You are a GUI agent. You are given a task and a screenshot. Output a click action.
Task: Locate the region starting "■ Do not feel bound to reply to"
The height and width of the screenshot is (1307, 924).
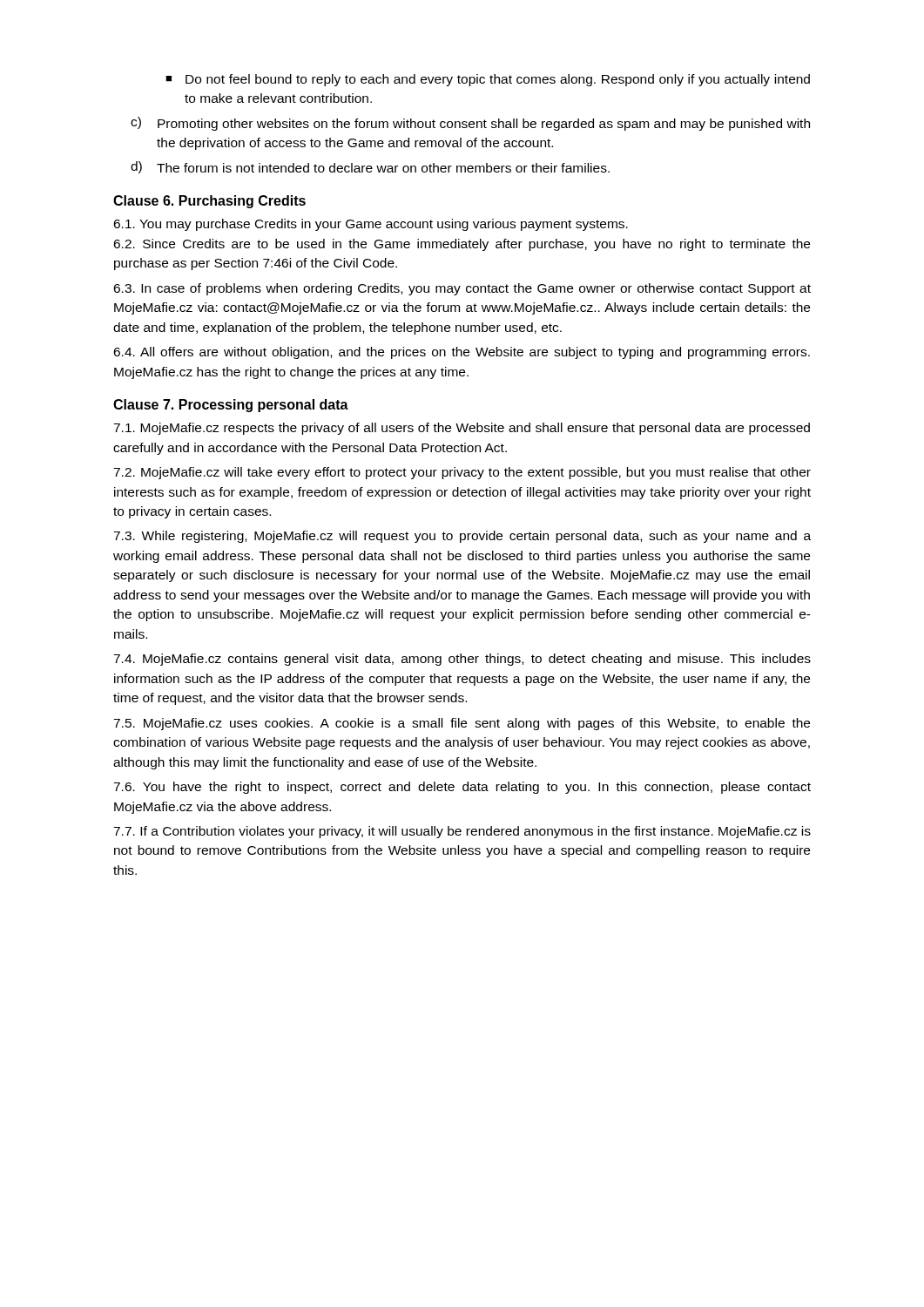click(x=488, y=89)
